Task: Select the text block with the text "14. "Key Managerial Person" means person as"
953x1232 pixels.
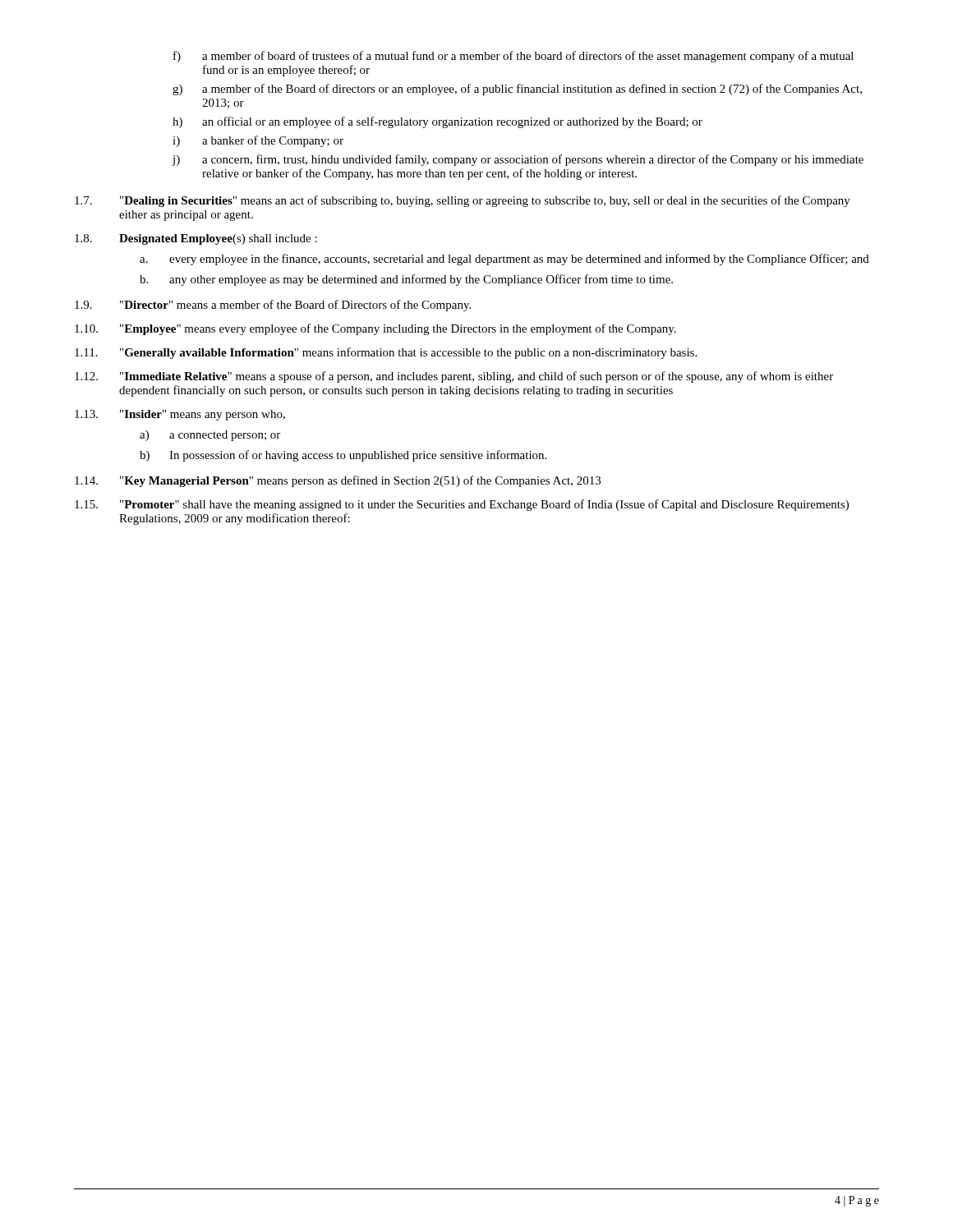Action: pos(476,481)
